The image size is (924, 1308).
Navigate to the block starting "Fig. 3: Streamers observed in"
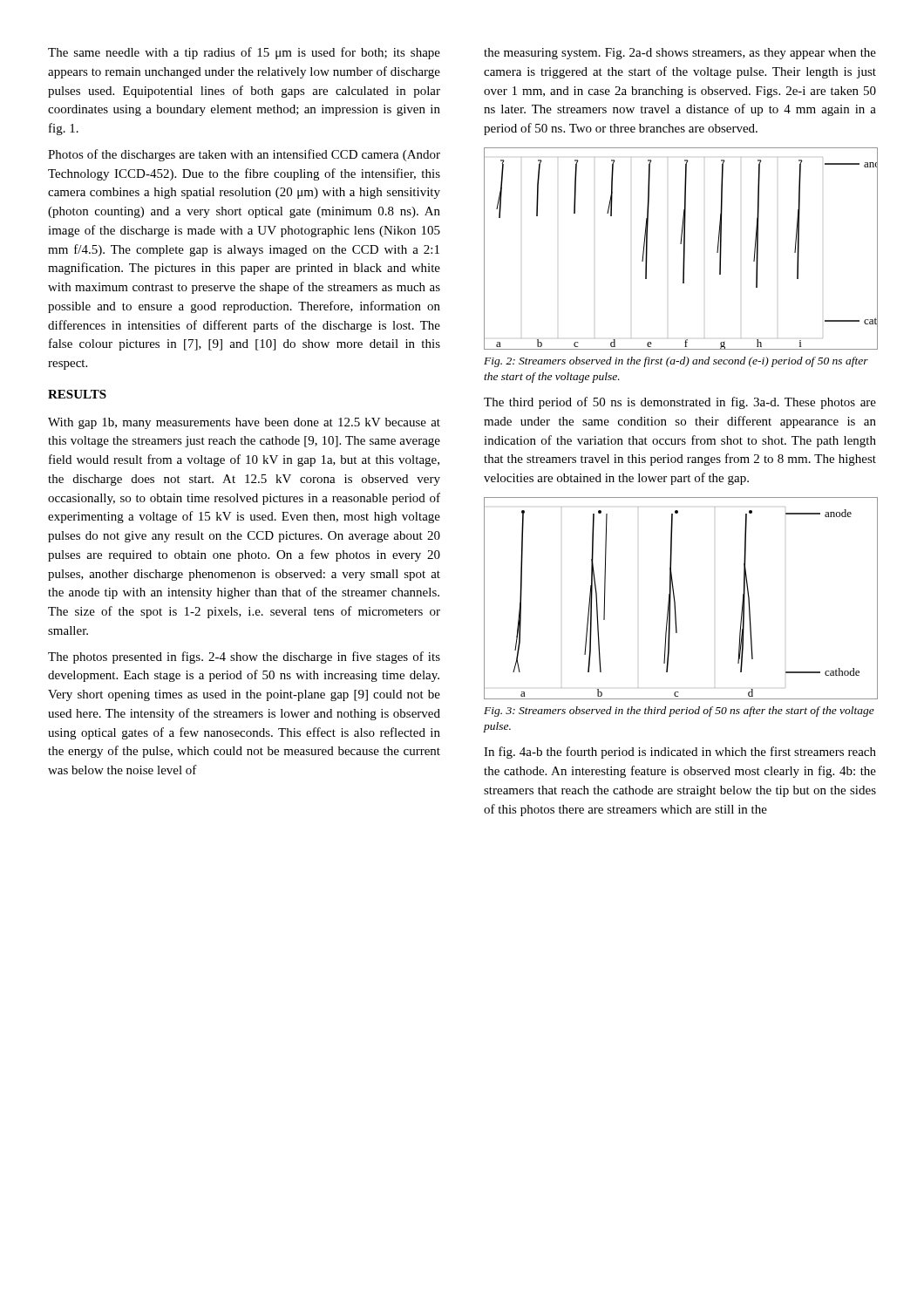click(x=679, y=718)
